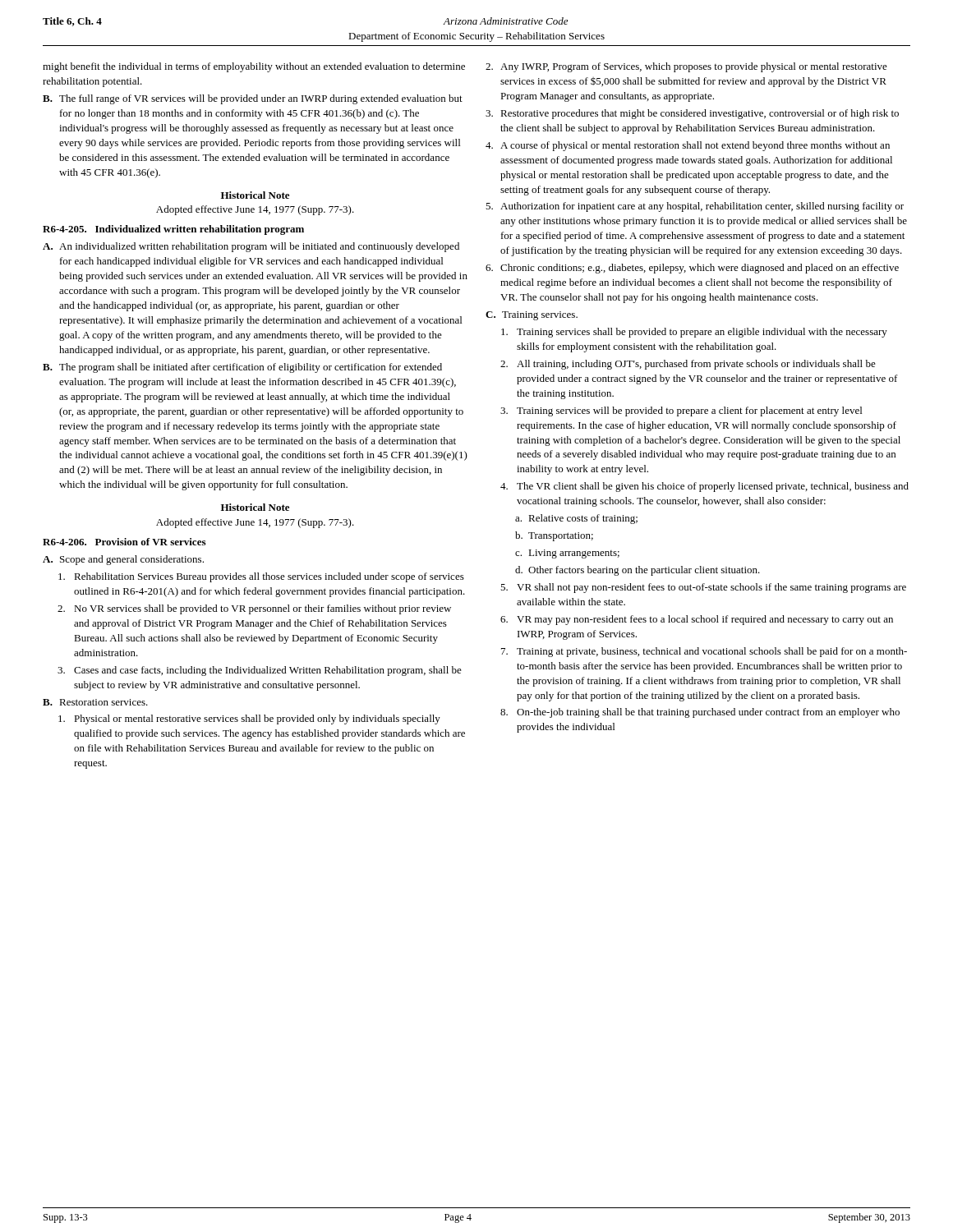Screen dimensions: 1232x953
Task: Find the passage starting "Rehabilitation Services Bureau provides"
Action: (262, 584)
